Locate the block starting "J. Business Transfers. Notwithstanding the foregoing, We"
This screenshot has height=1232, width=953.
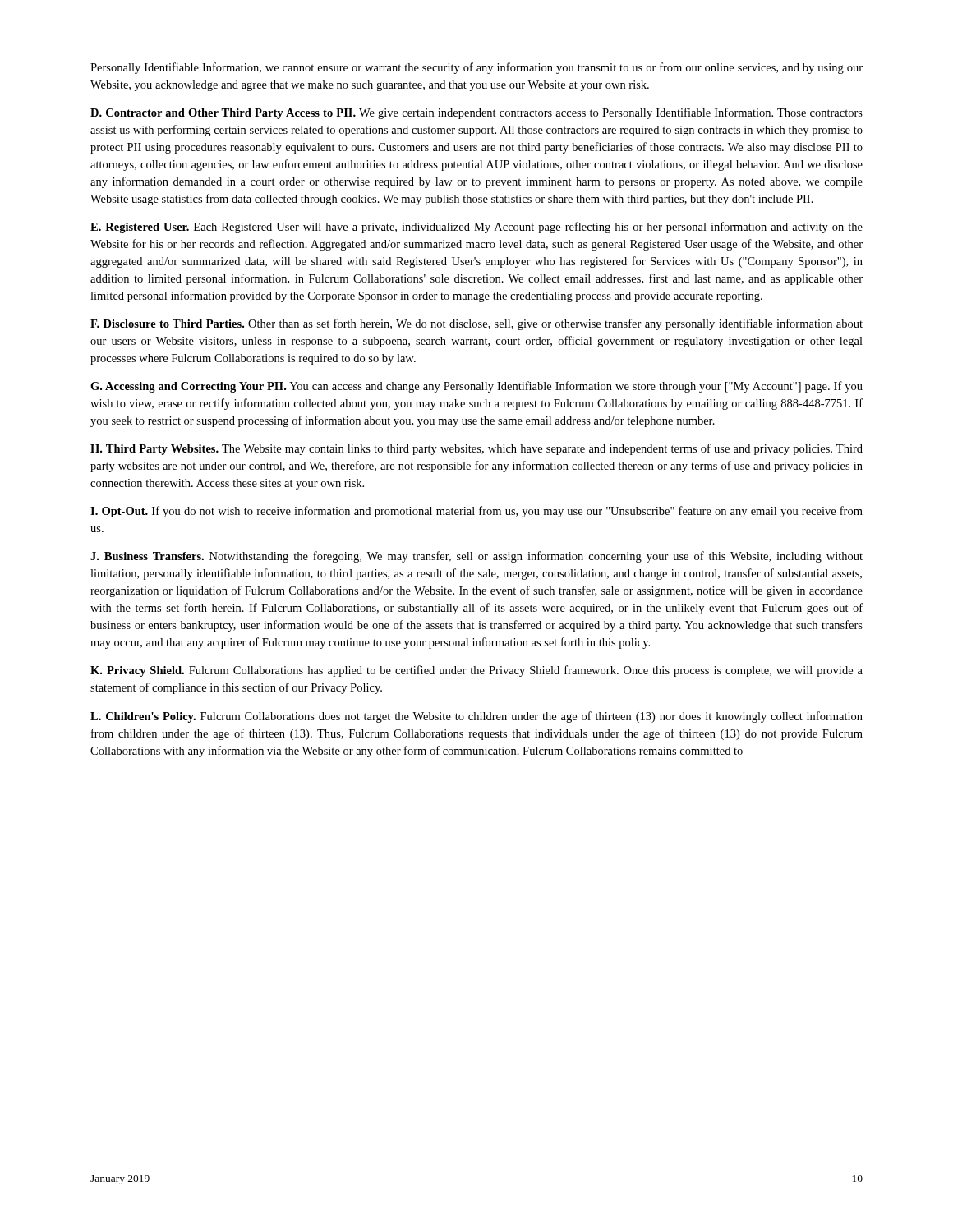[x=476, y=600]
